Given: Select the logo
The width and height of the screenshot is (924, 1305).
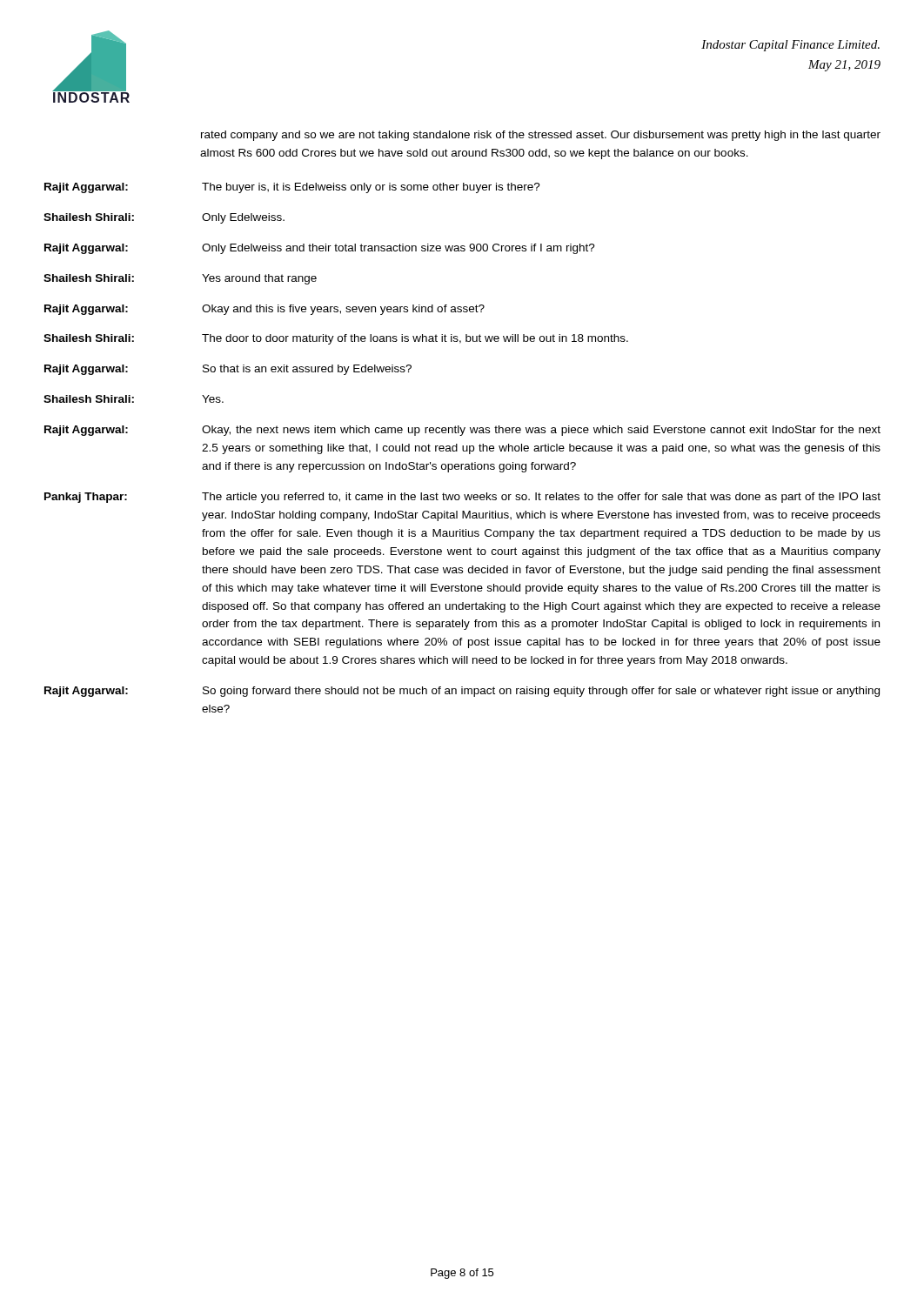Looking at the screenshot, I should pos(113,65).
